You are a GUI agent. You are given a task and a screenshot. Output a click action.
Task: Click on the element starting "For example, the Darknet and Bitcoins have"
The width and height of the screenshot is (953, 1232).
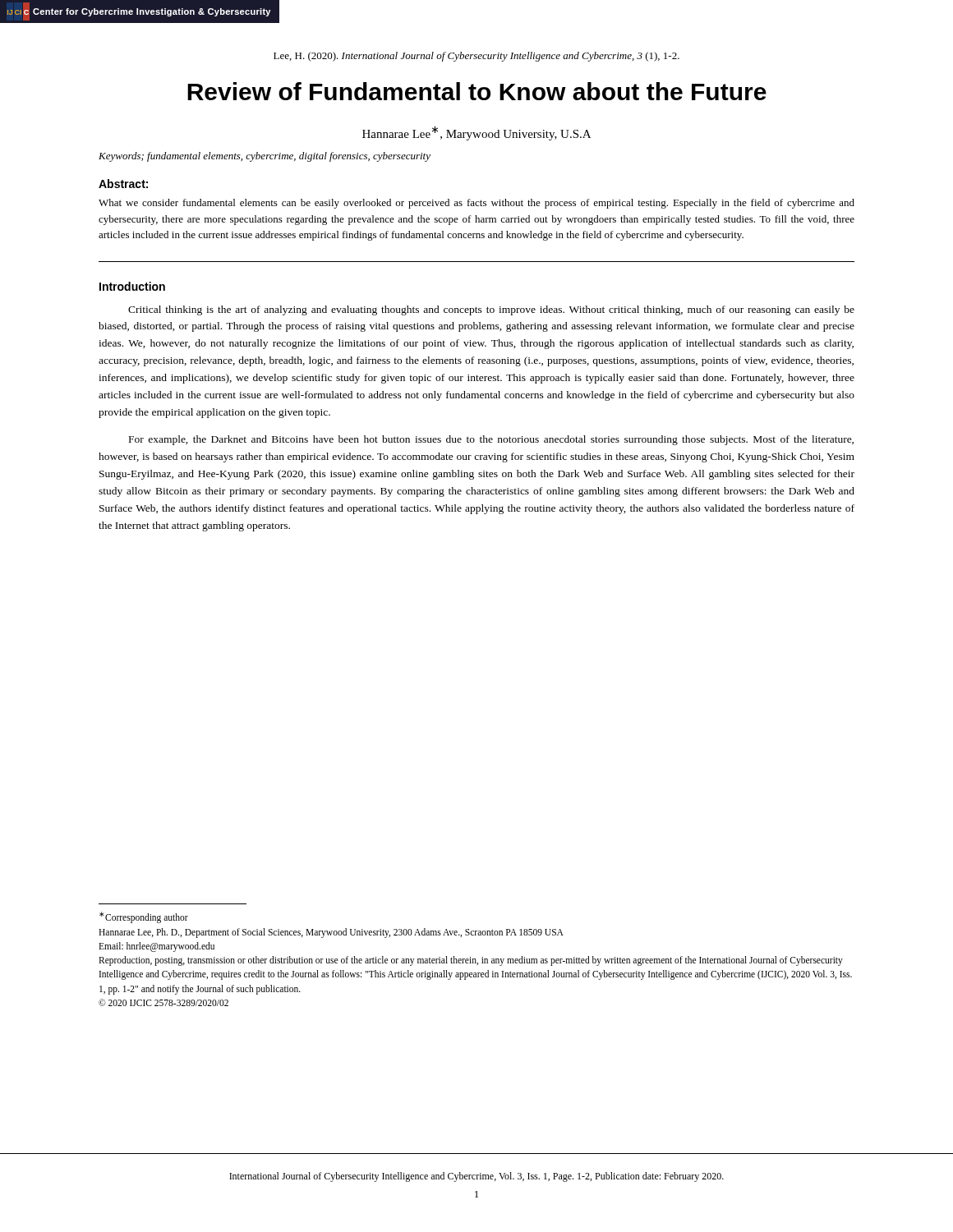click(476, 482)
